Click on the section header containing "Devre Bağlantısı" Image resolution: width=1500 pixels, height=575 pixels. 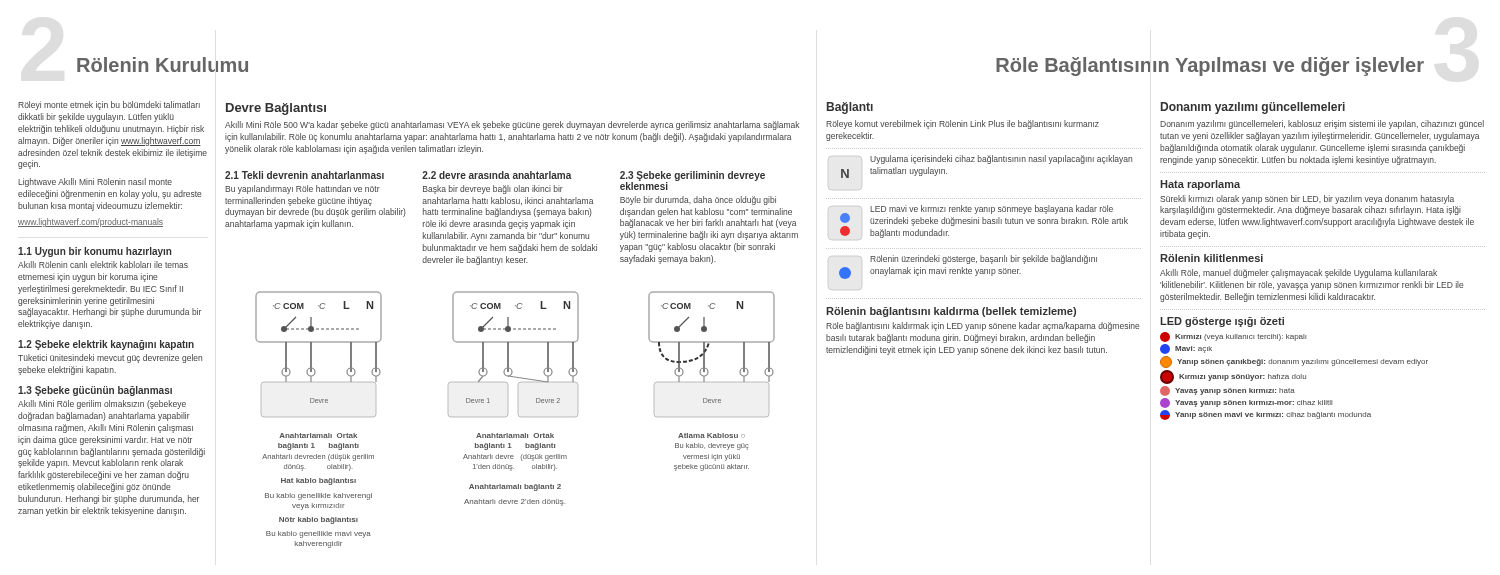click(276, 107)
